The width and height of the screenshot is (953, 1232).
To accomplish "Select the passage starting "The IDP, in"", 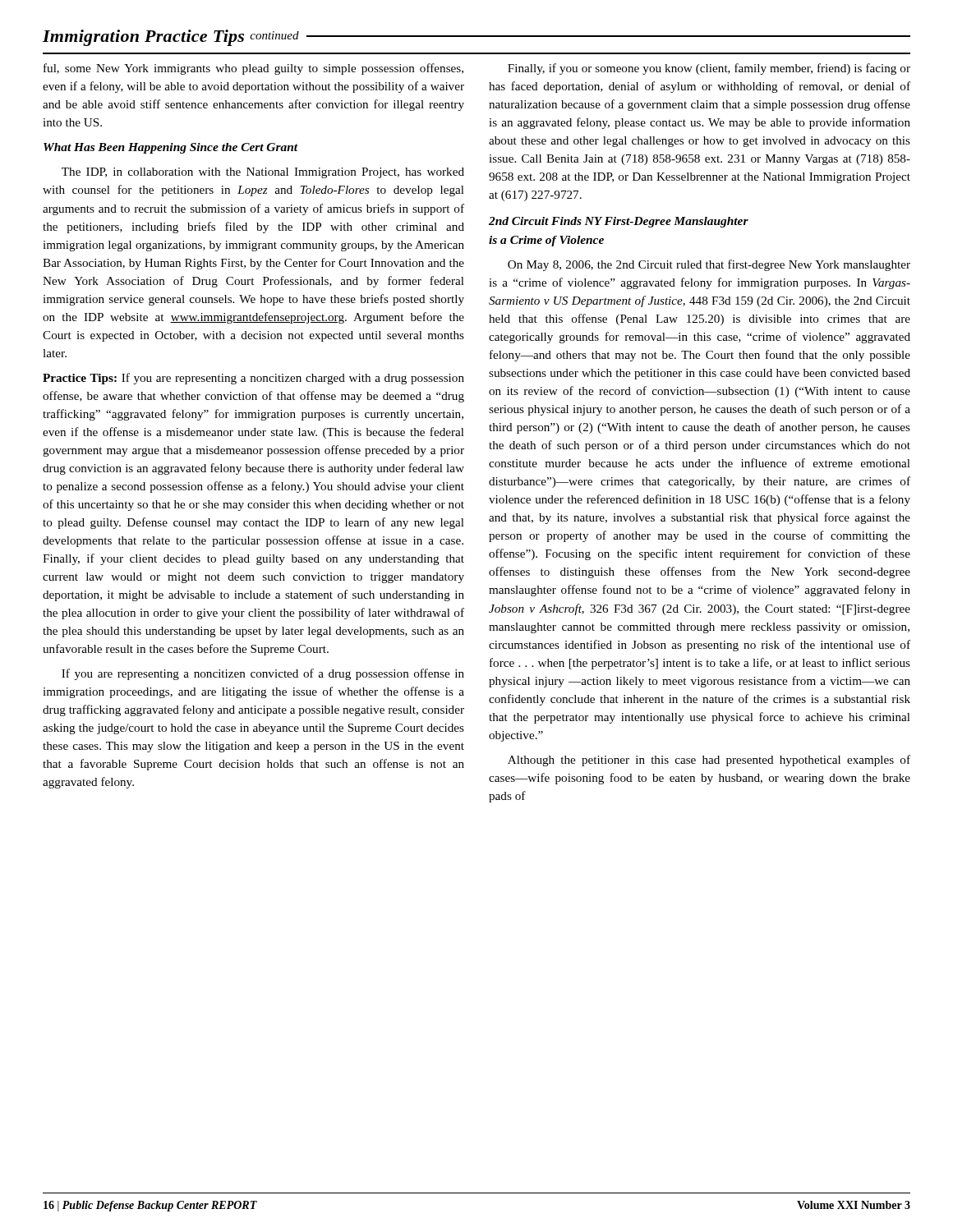I will point(253,263).
